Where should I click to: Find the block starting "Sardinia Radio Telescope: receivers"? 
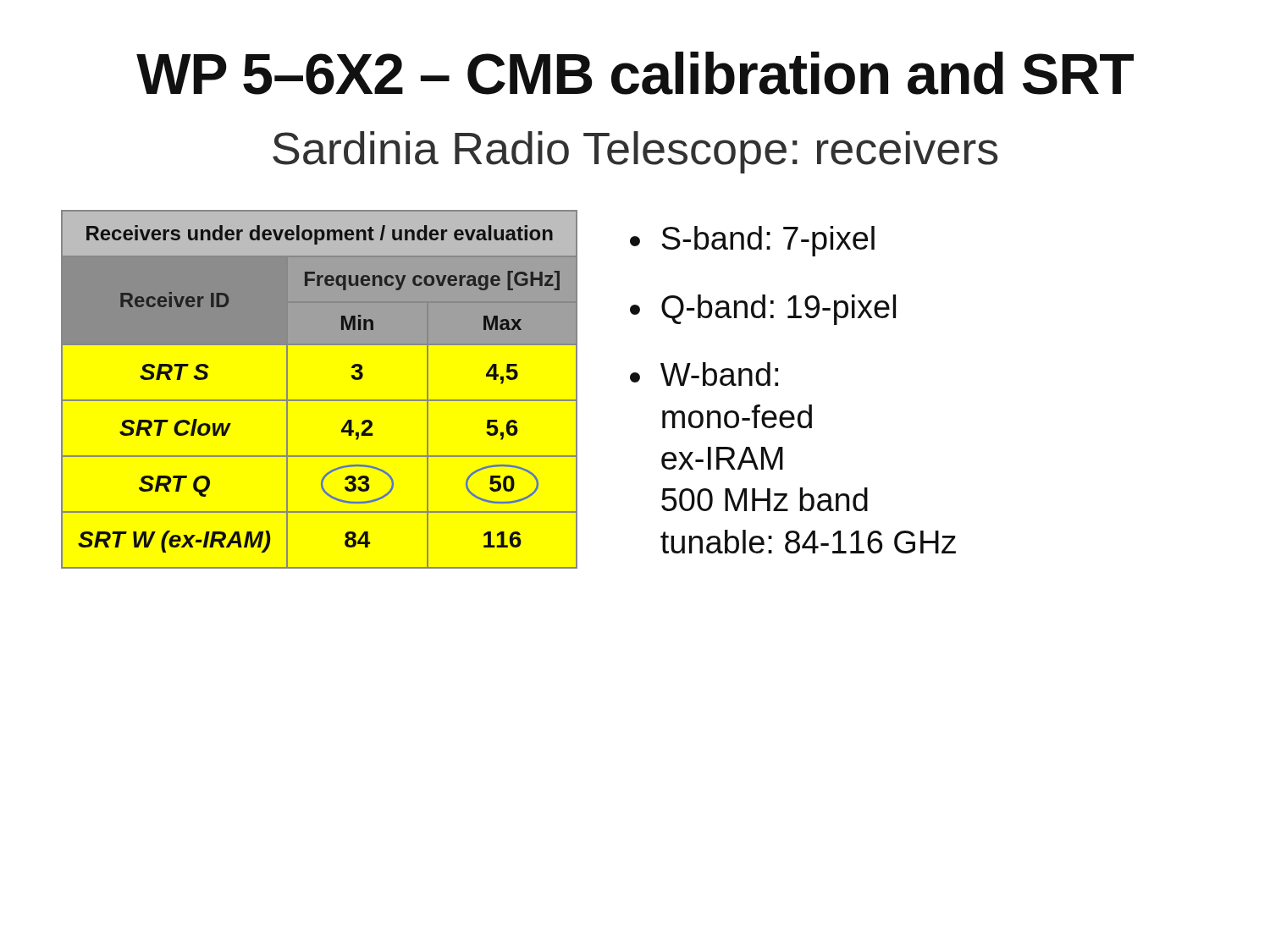(635, 148)
